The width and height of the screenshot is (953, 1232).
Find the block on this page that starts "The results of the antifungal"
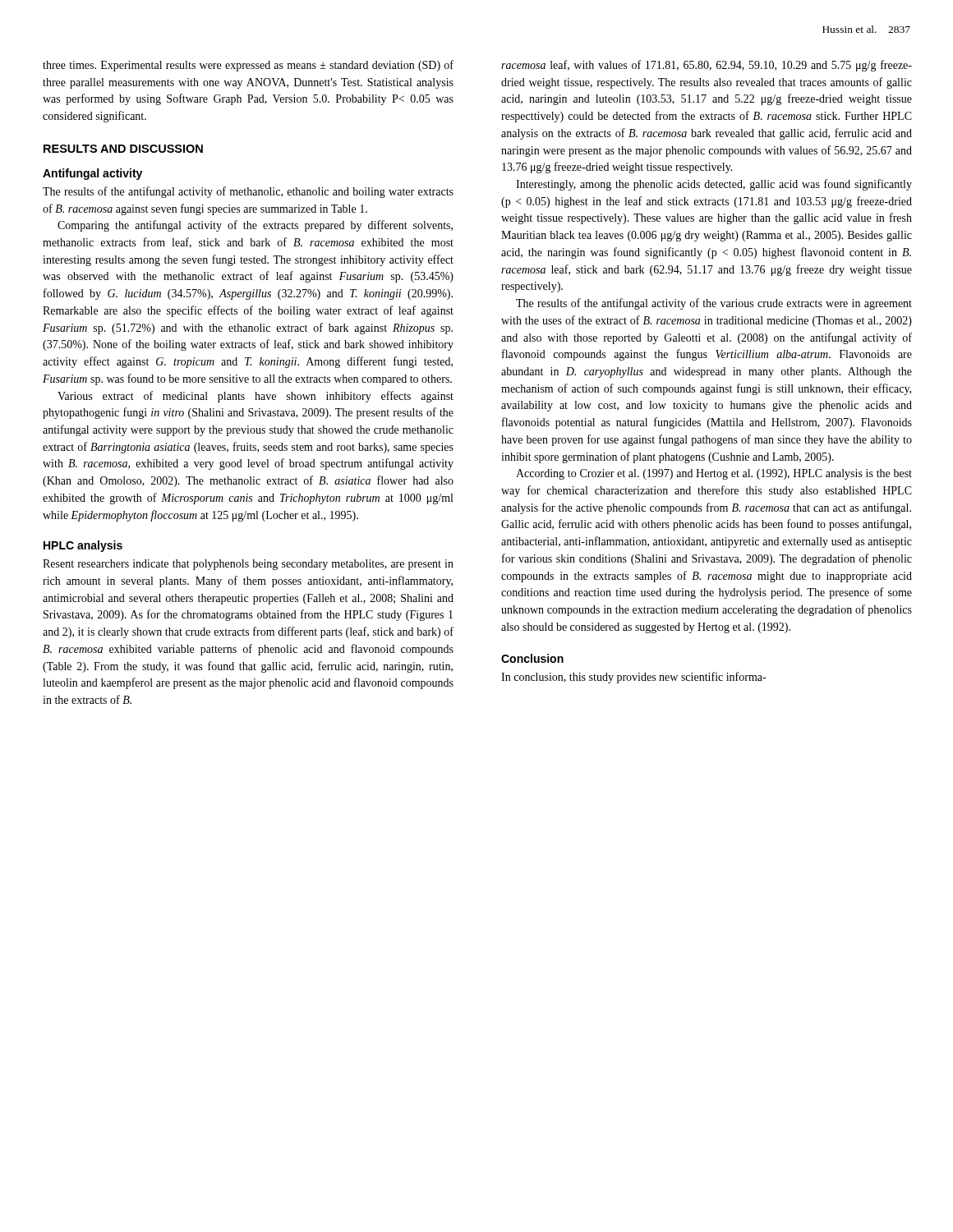click(248, 354)
